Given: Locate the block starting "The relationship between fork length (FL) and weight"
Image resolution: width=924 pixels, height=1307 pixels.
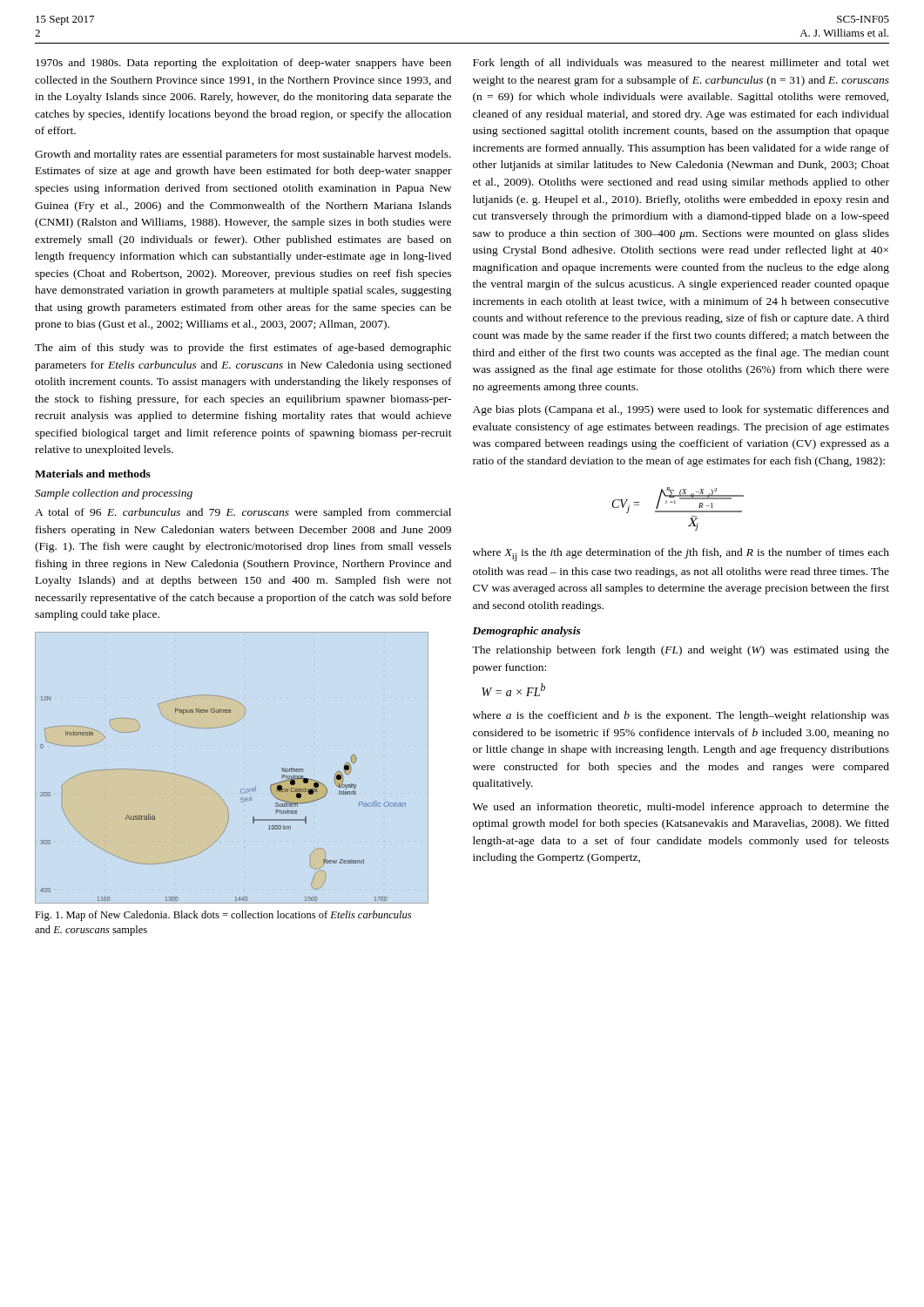Looking at the screenshot, I should pyautogui.click(x=681, y=659).
